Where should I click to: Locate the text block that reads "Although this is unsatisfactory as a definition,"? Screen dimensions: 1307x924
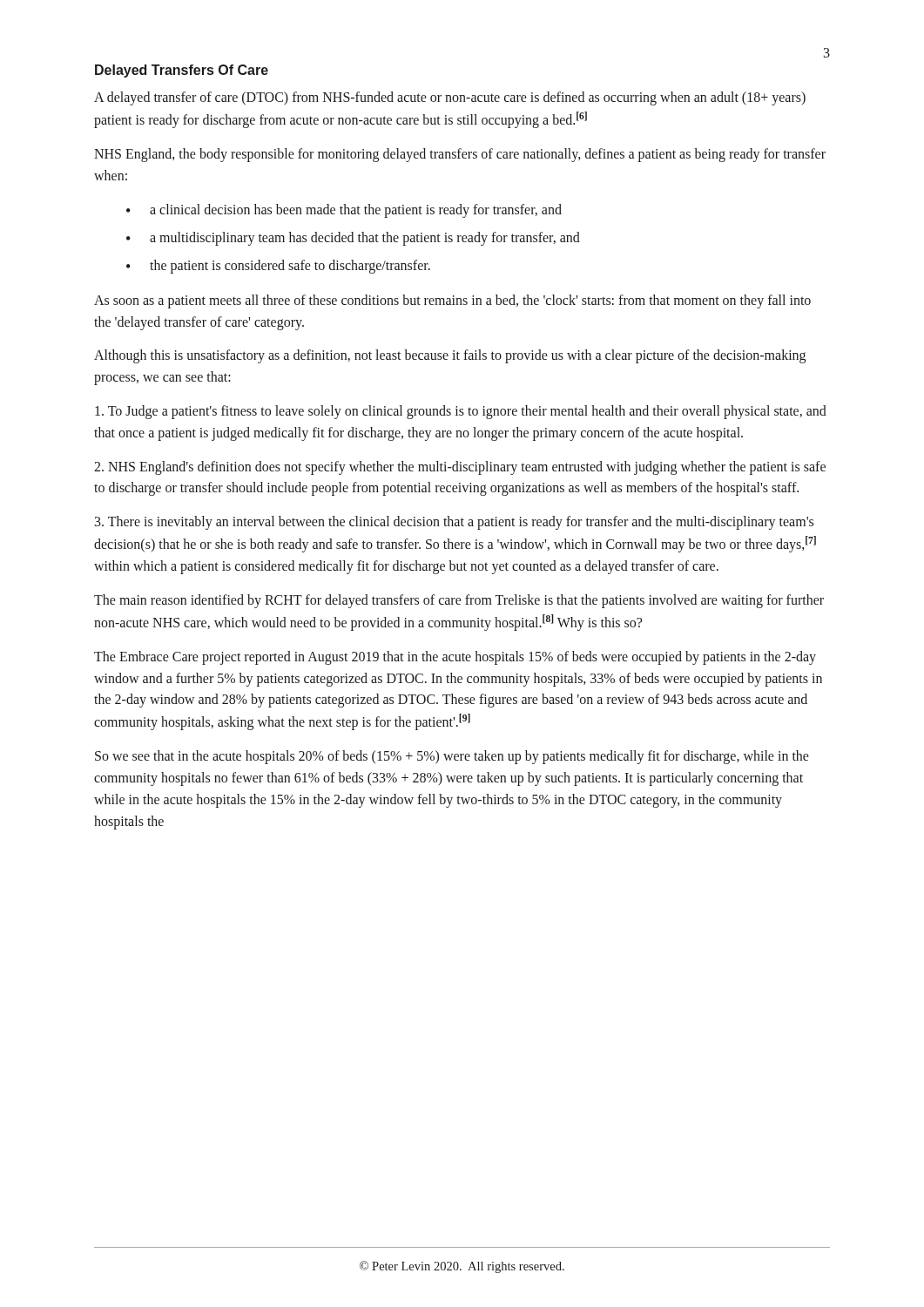450,366
